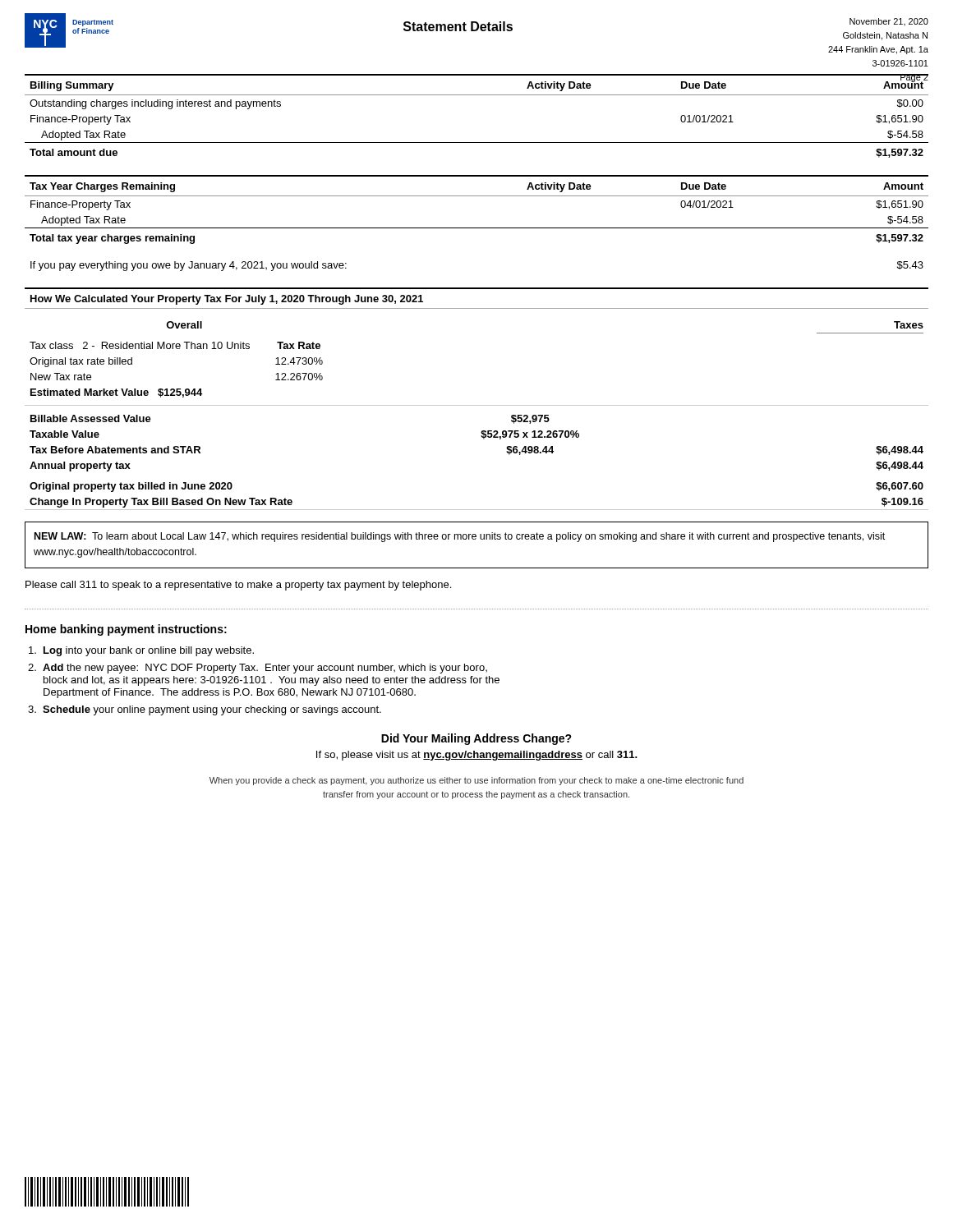
Task: Point to the block beginning "When you provide"
Action: 476,787
